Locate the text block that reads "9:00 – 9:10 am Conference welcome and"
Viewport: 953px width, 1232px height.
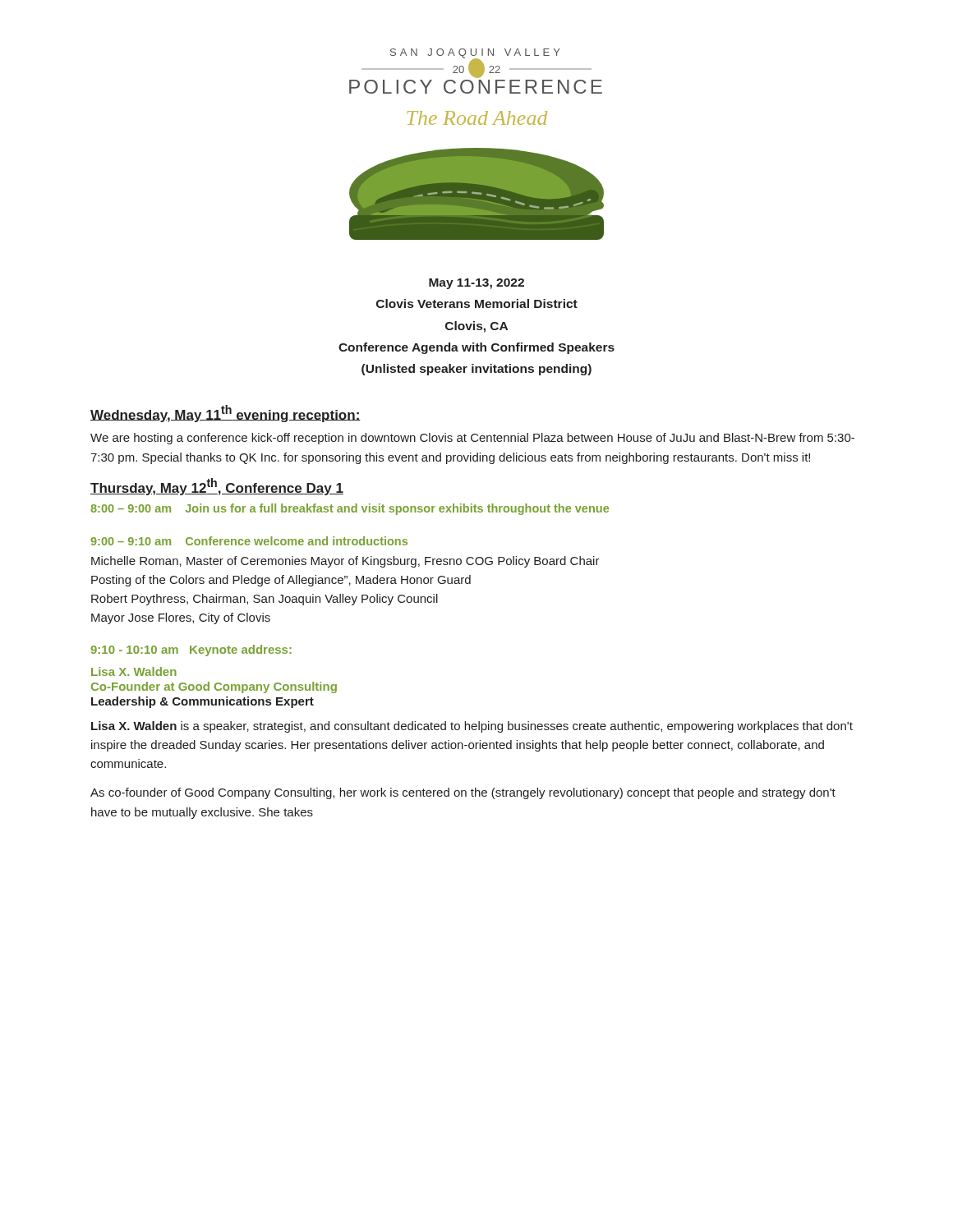[249, 541]
